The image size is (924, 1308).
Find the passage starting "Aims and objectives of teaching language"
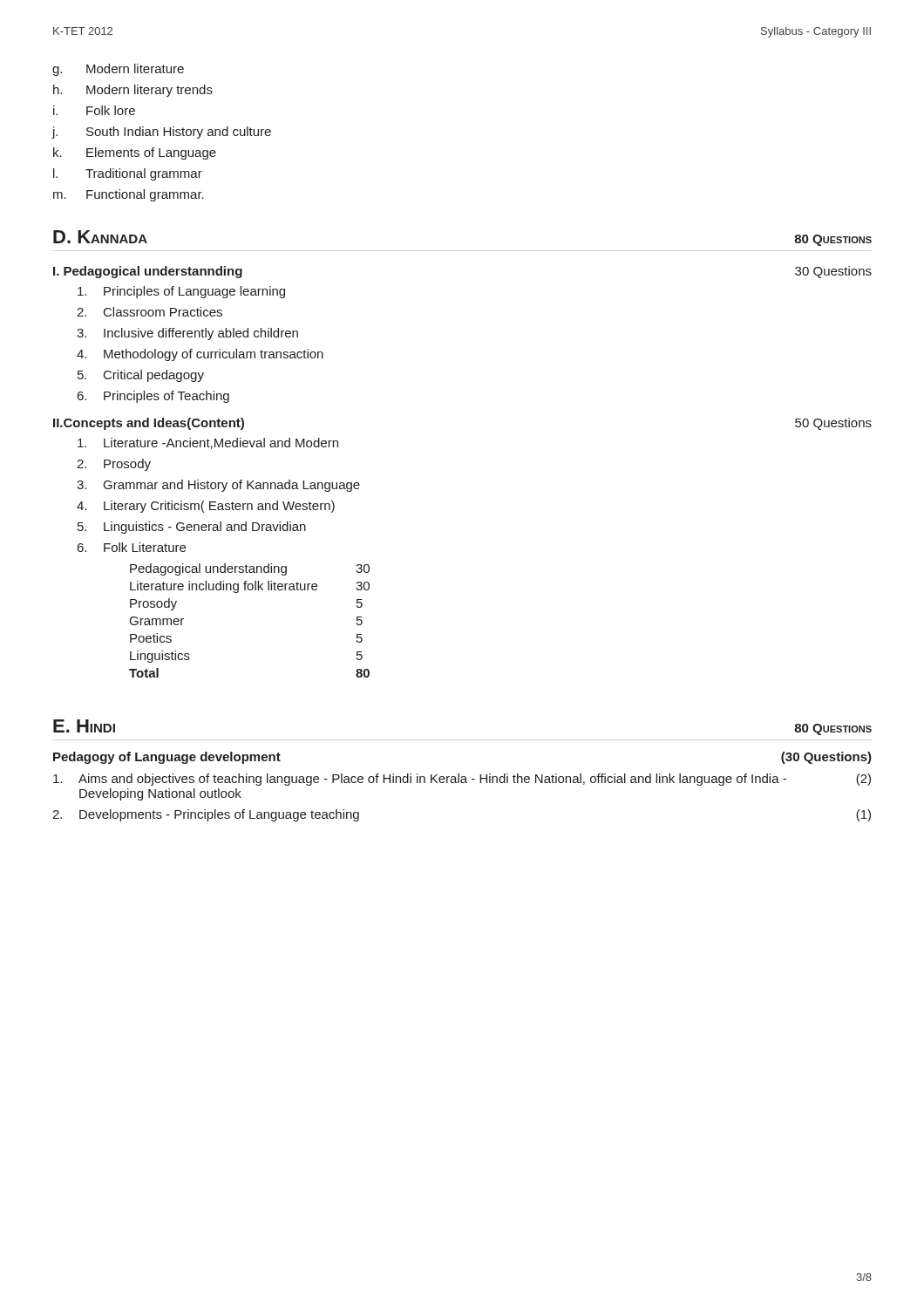tap(462, 786)
